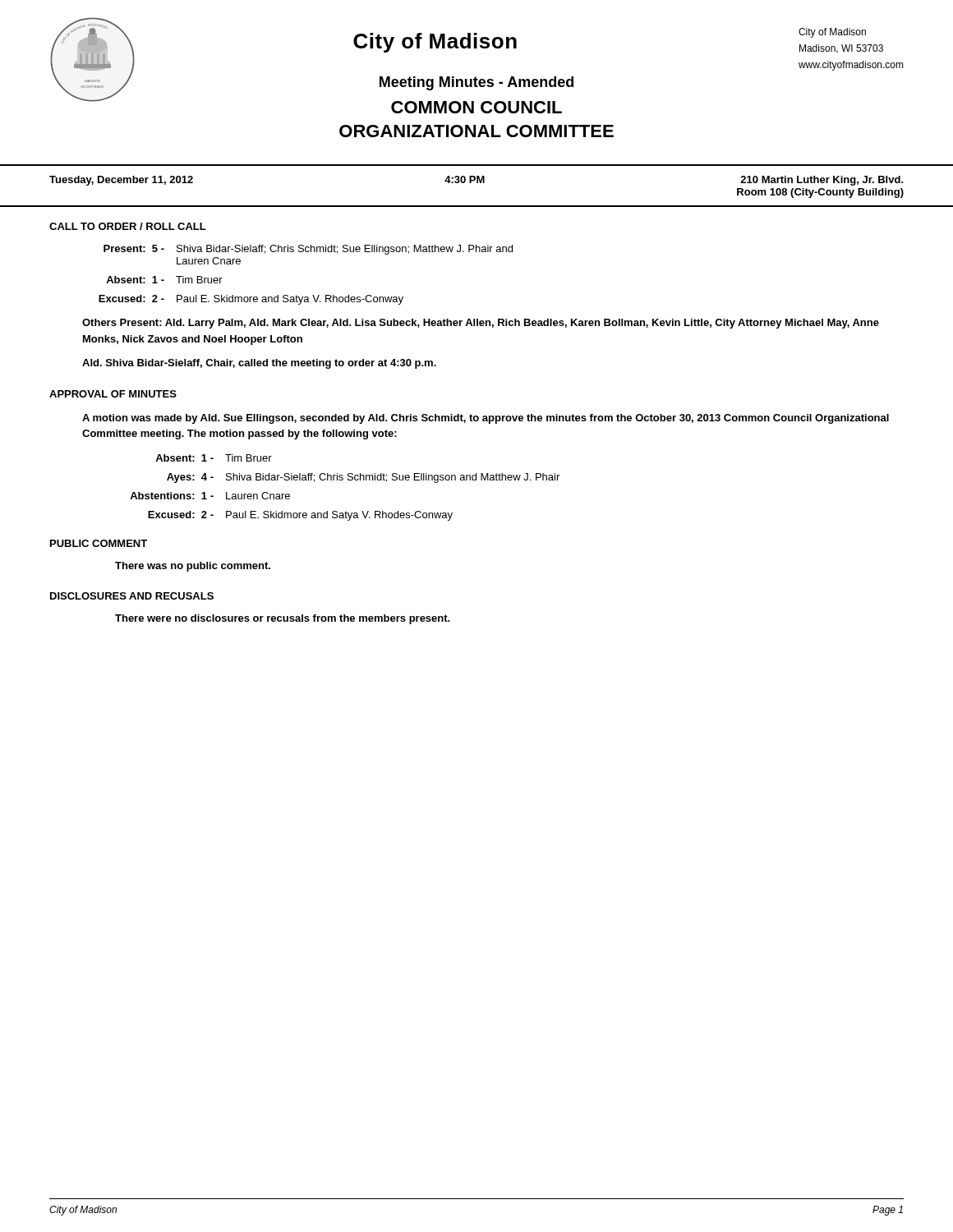Point to the region starting "There were no disclosures or recusals from"
Viewport: 953px width, 1232px height.
click(283, 618)
